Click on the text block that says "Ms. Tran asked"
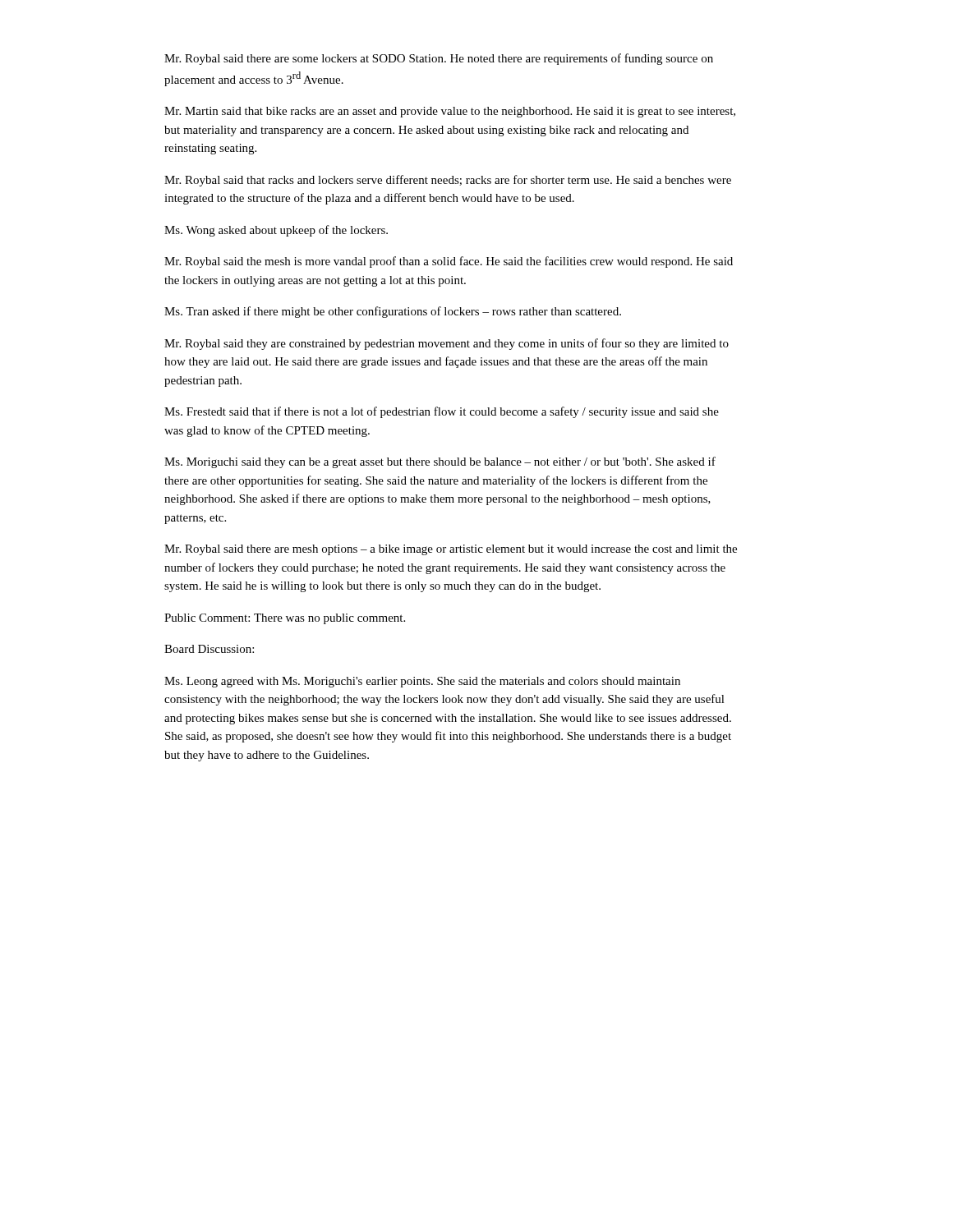 tap(393, 311)
